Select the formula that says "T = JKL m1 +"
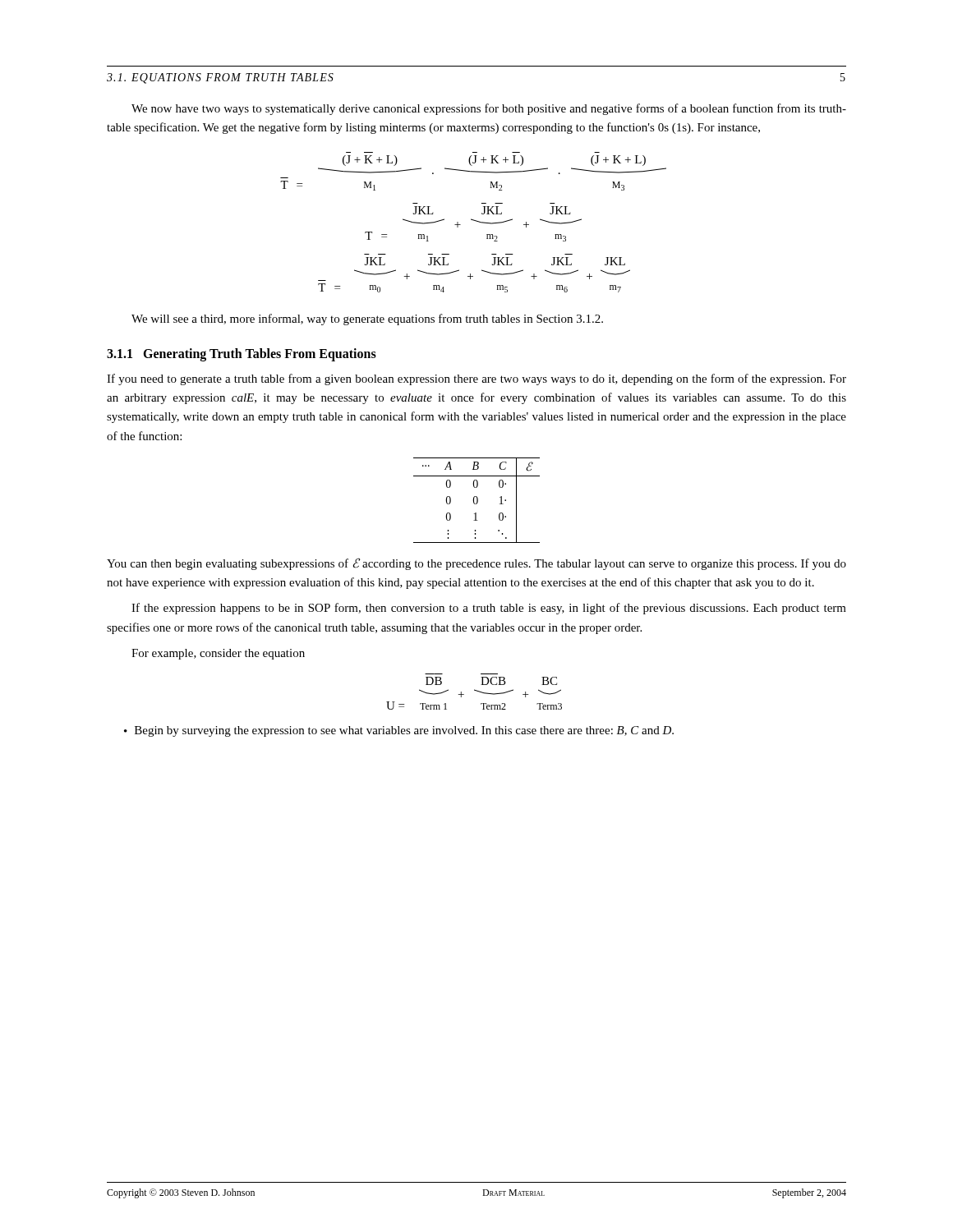953x1232 pixels. (476, 223)
